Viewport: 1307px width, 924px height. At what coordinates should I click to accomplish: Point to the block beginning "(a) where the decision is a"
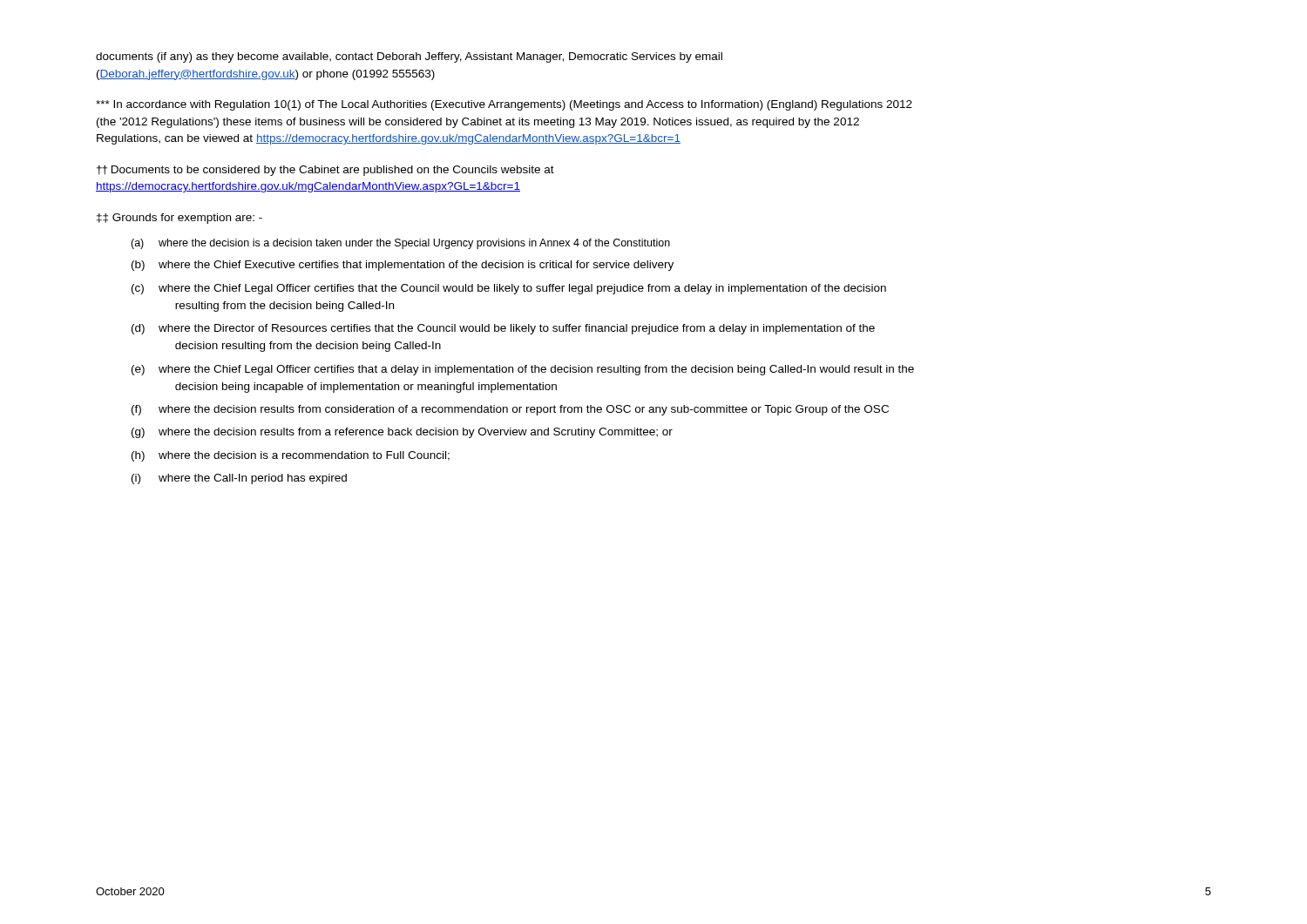point(671,243)
